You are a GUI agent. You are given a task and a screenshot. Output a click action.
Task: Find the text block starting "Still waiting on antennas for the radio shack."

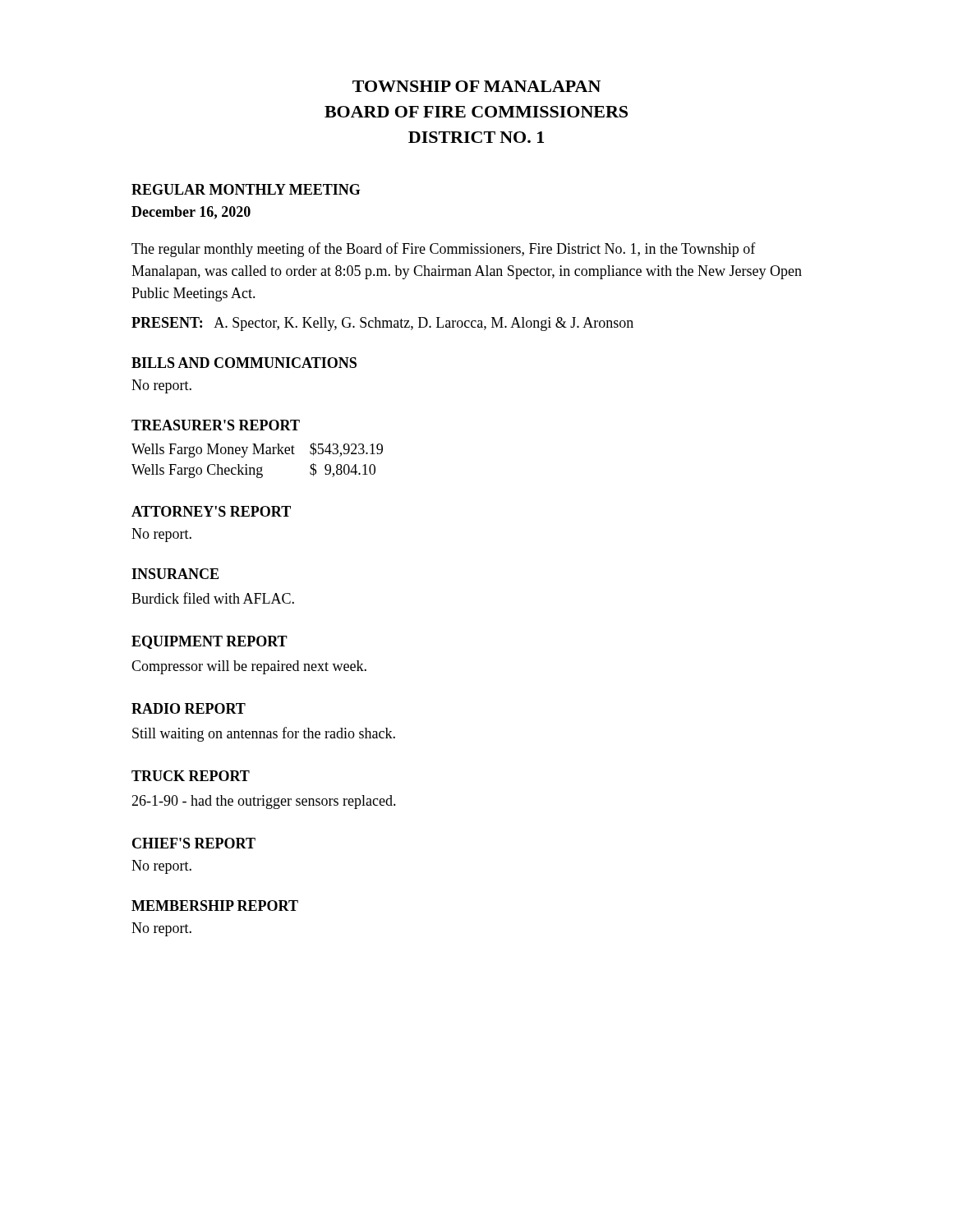tap(264, 734)
